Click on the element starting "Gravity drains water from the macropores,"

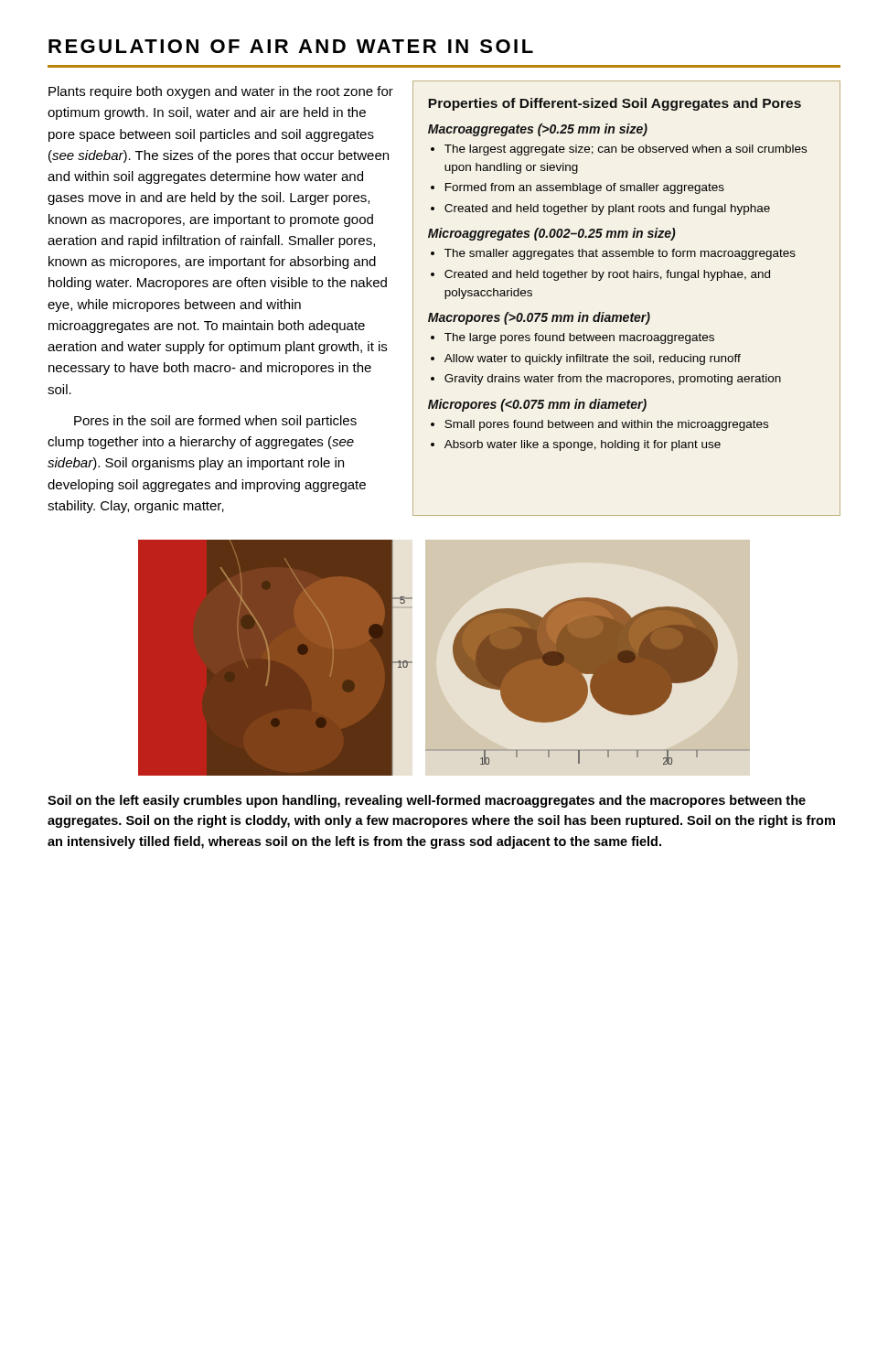(x=613, y=378)
